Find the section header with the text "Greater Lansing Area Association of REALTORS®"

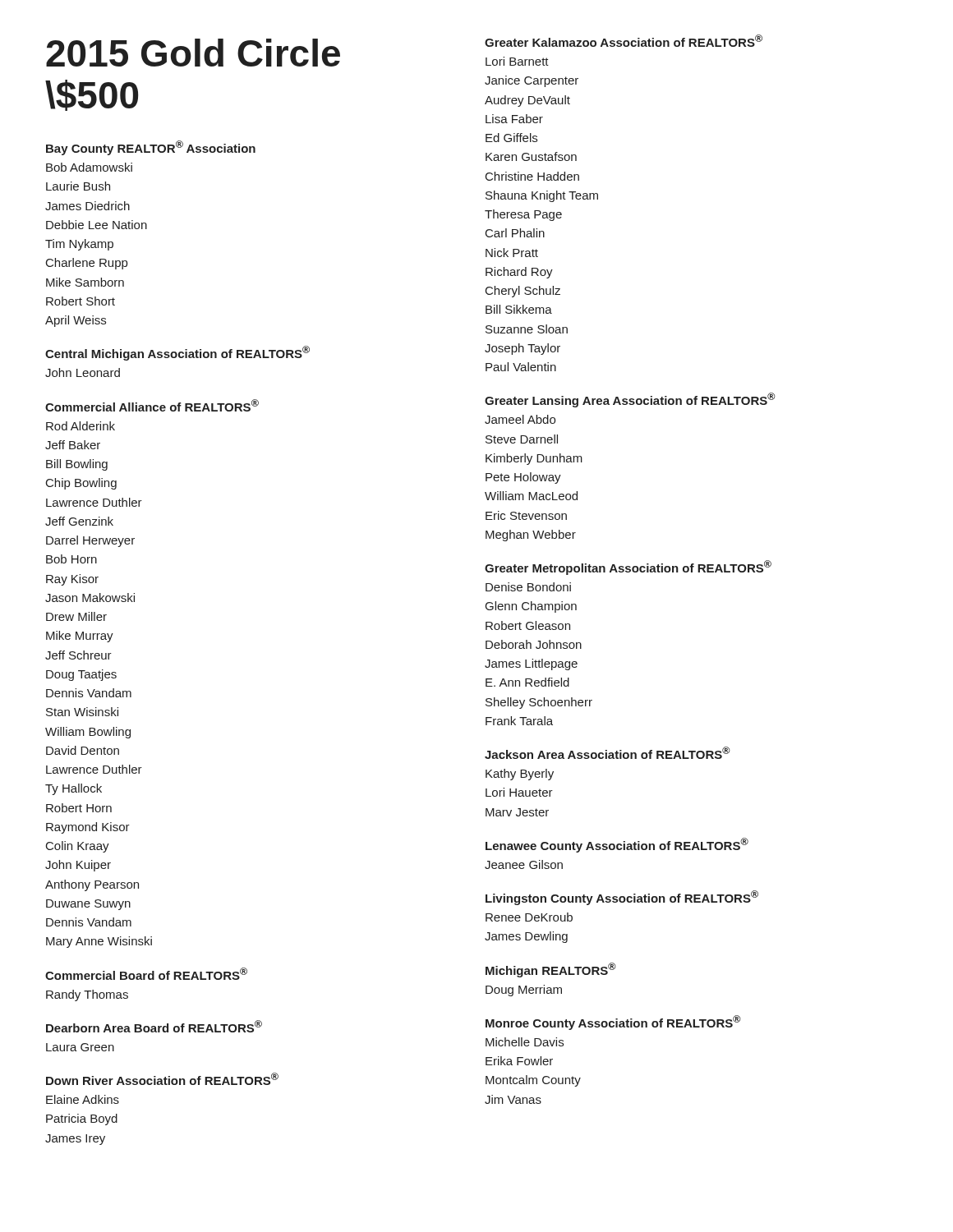(x=630, y=399)
